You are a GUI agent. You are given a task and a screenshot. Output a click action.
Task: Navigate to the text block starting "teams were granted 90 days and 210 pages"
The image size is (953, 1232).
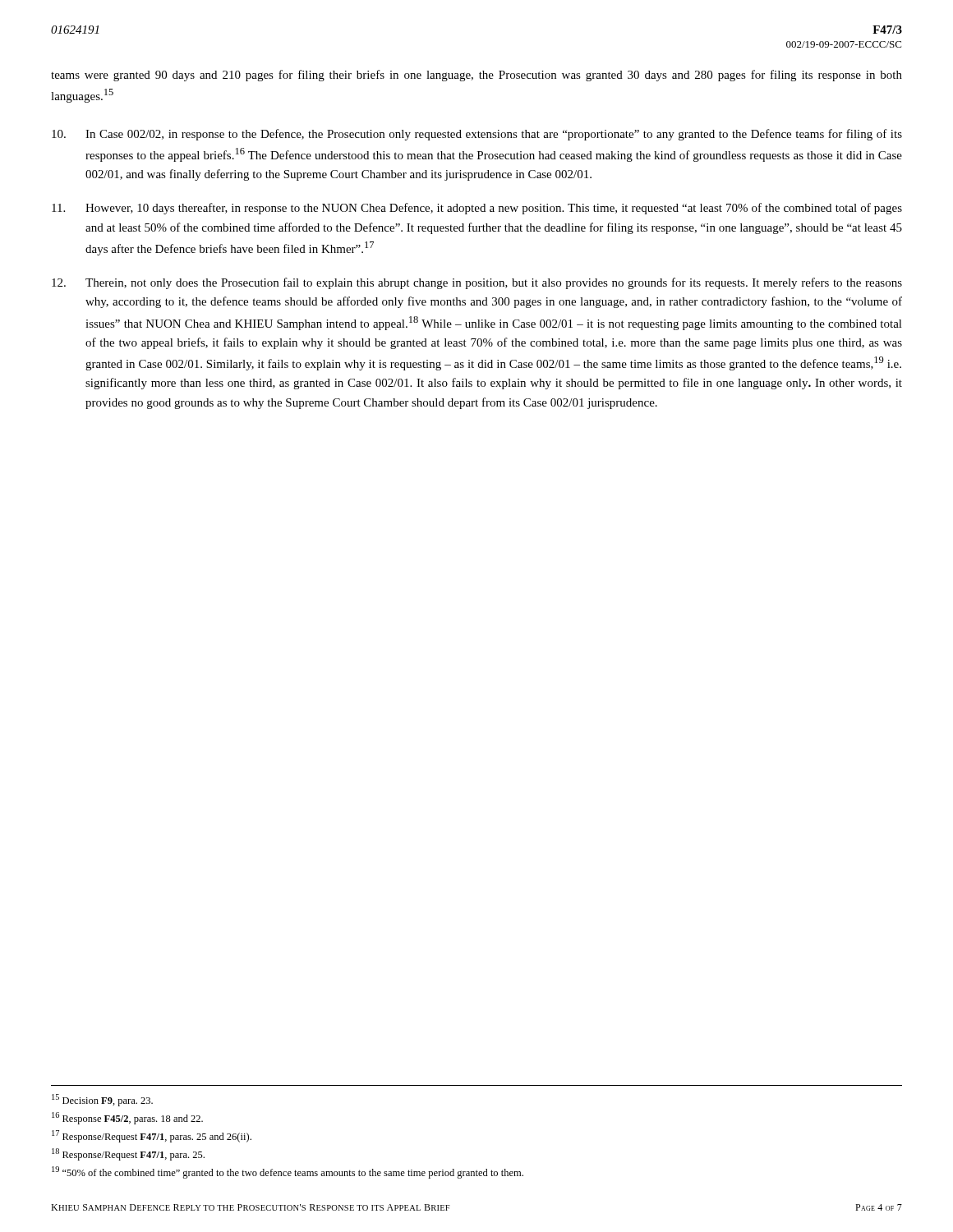click(x=476, y=86)
